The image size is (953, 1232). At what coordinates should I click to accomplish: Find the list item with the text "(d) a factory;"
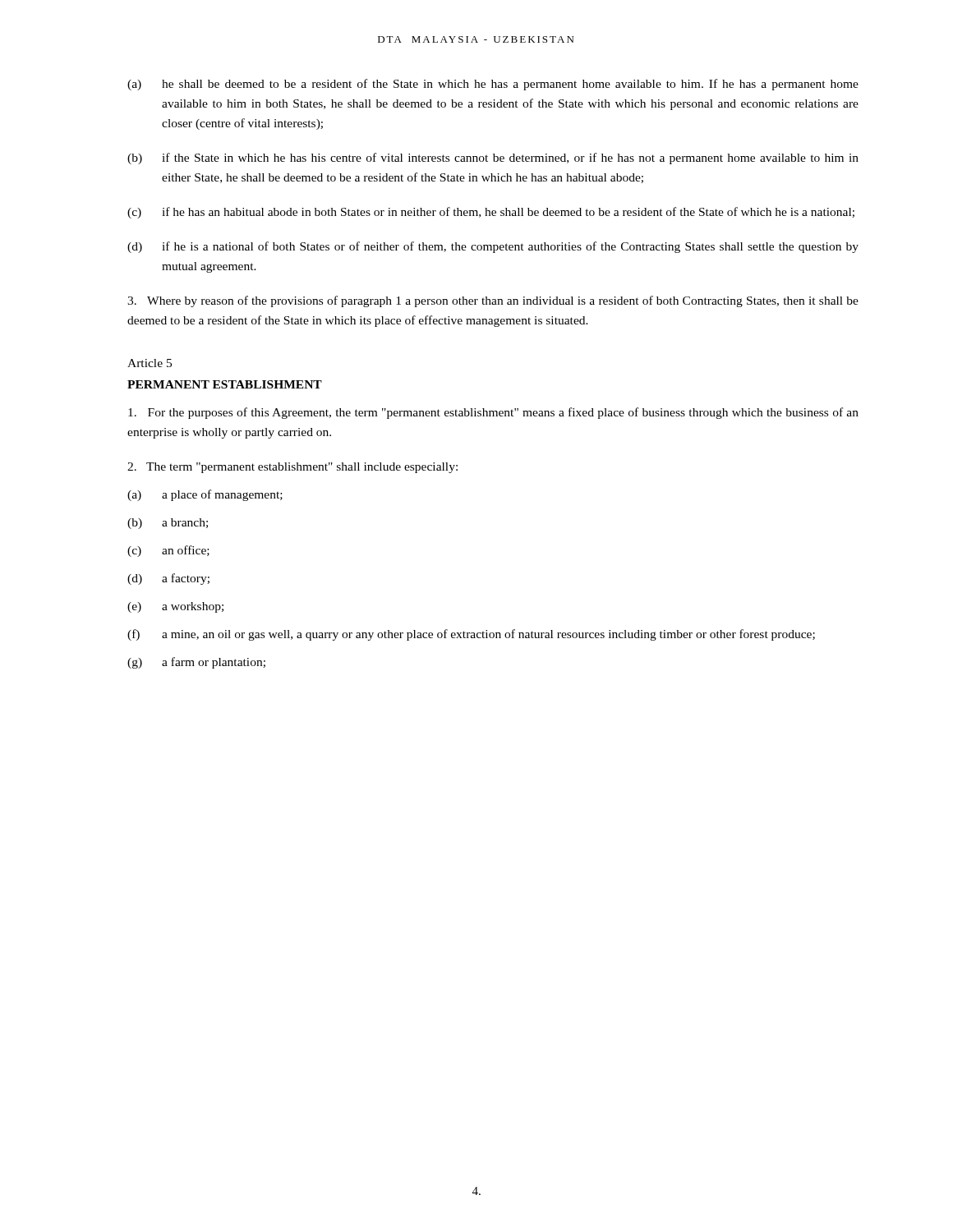(168, 579)
